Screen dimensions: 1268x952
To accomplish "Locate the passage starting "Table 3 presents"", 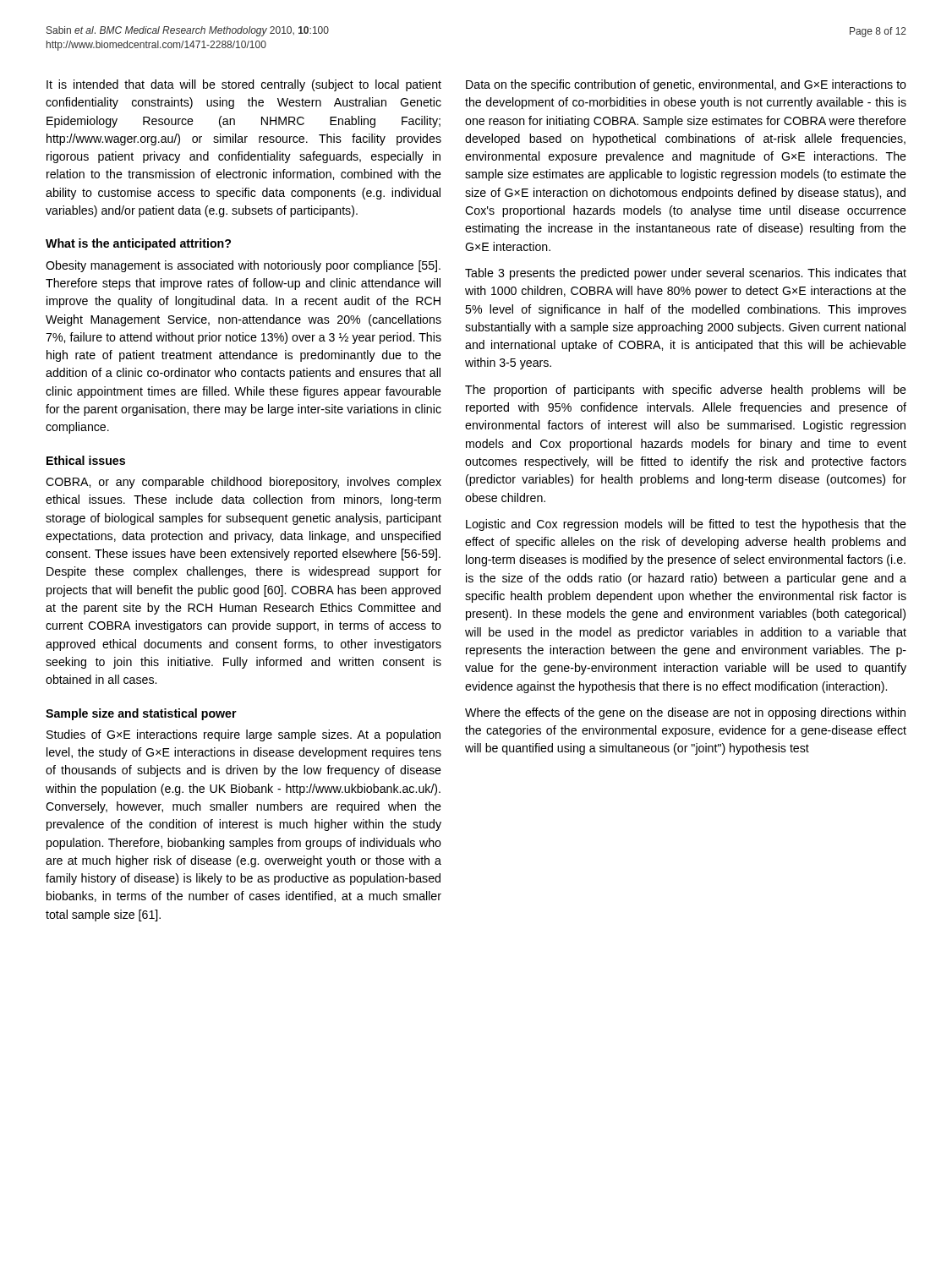I will coord(686,318).
